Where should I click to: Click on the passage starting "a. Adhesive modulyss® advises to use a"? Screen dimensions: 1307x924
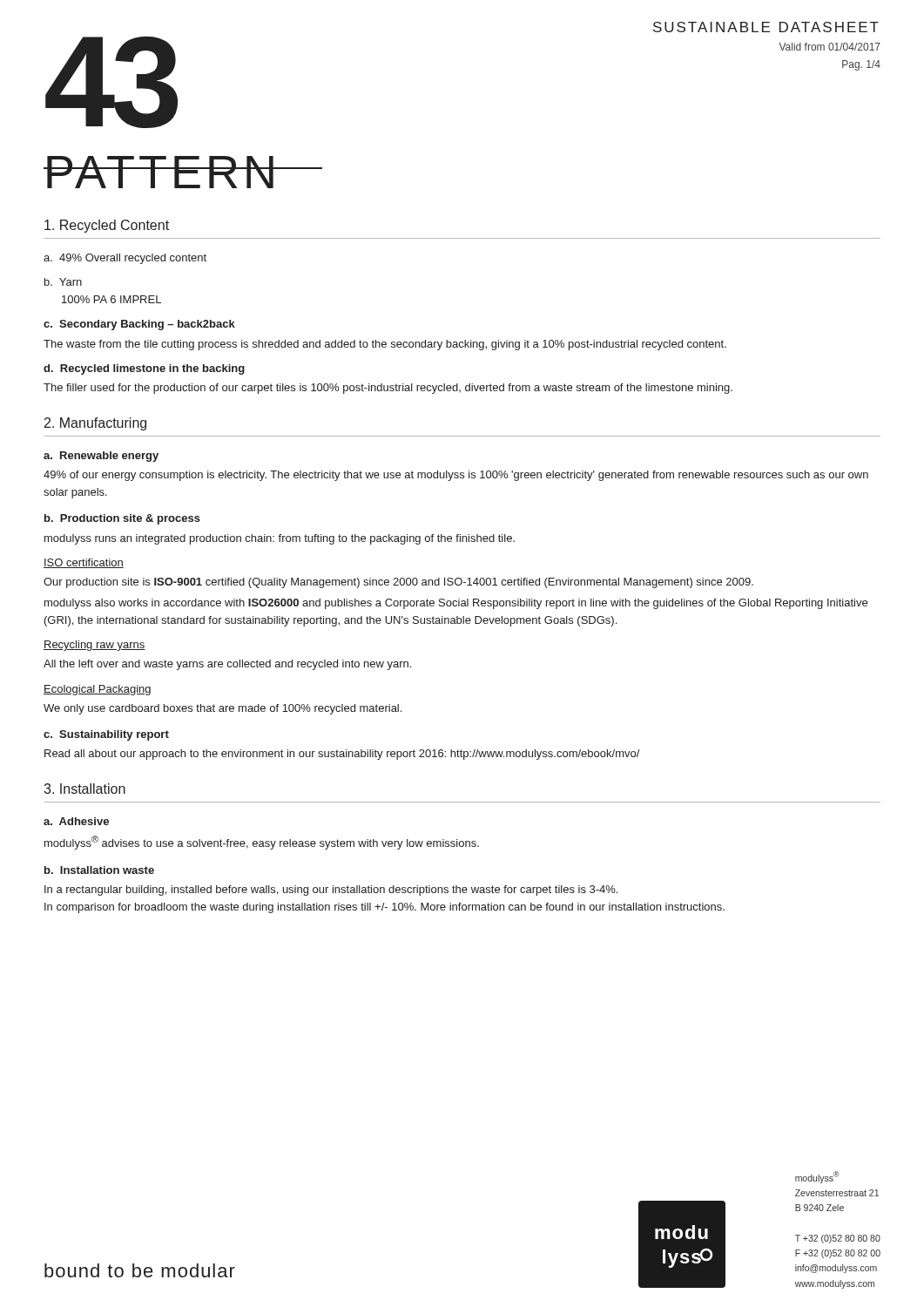click(462, 834)
